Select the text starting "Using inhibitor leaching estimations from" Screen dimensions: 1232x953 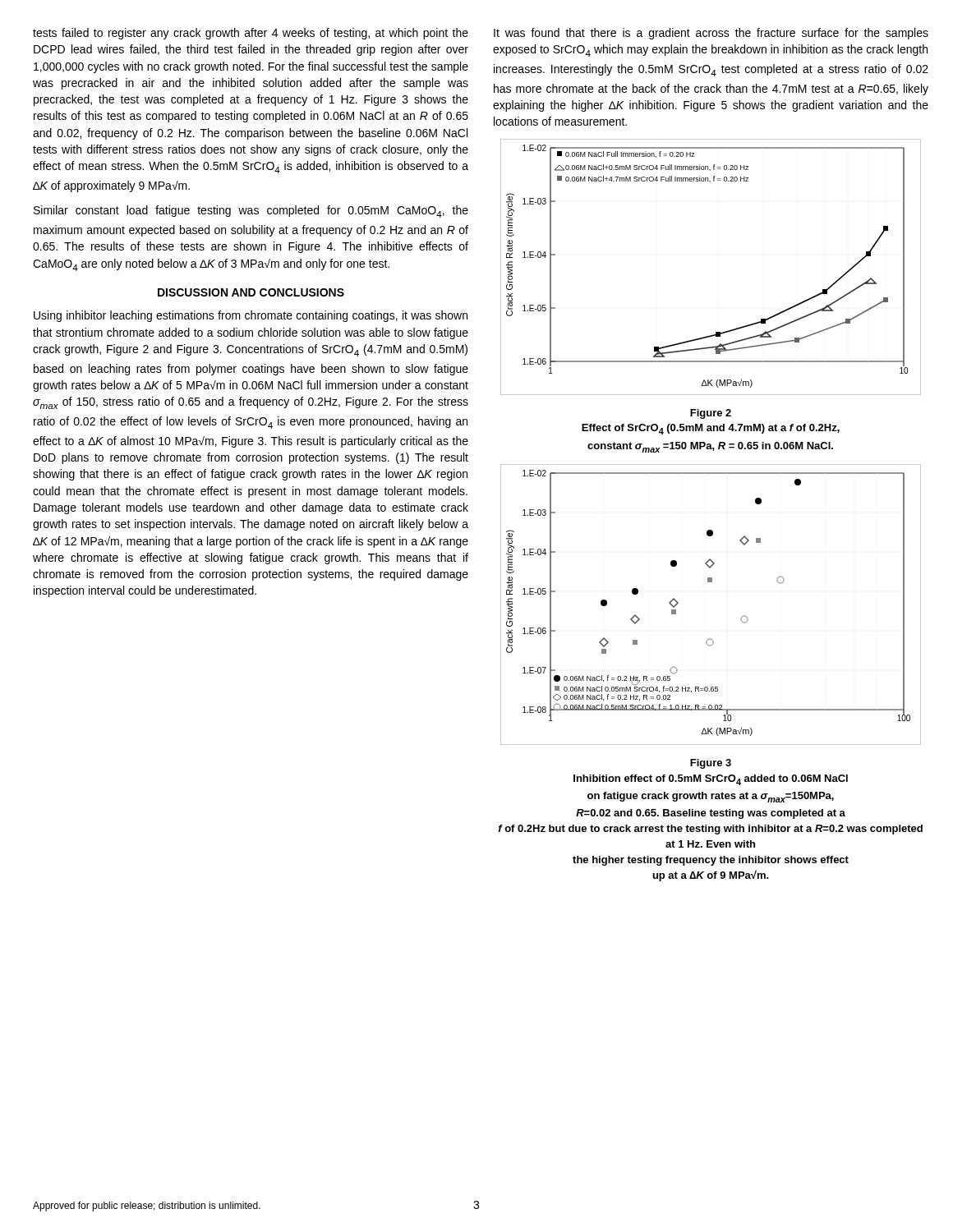pos(251,453)
